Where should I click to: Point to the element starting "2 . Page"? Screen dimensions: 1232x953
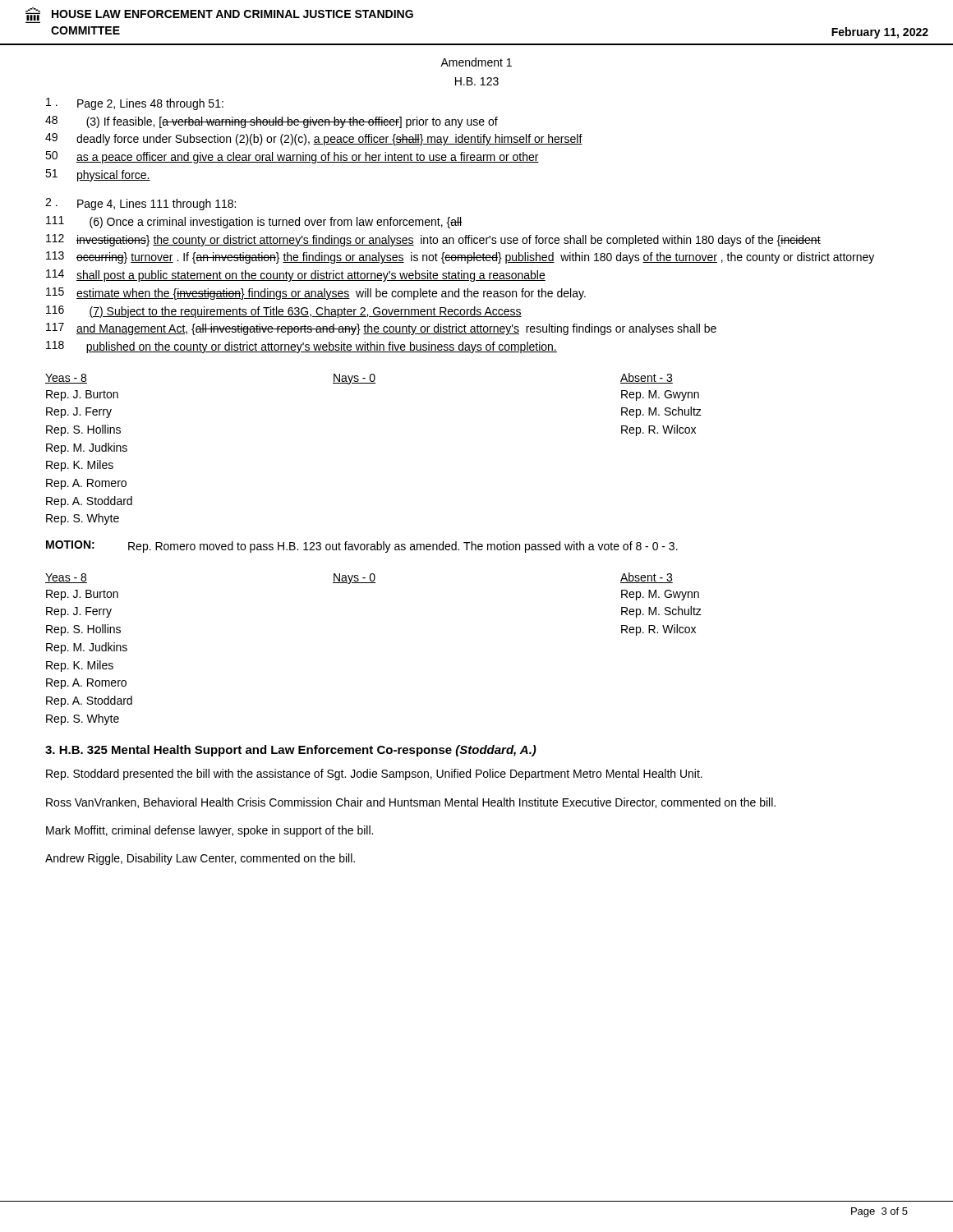click(x=476, y=276)
